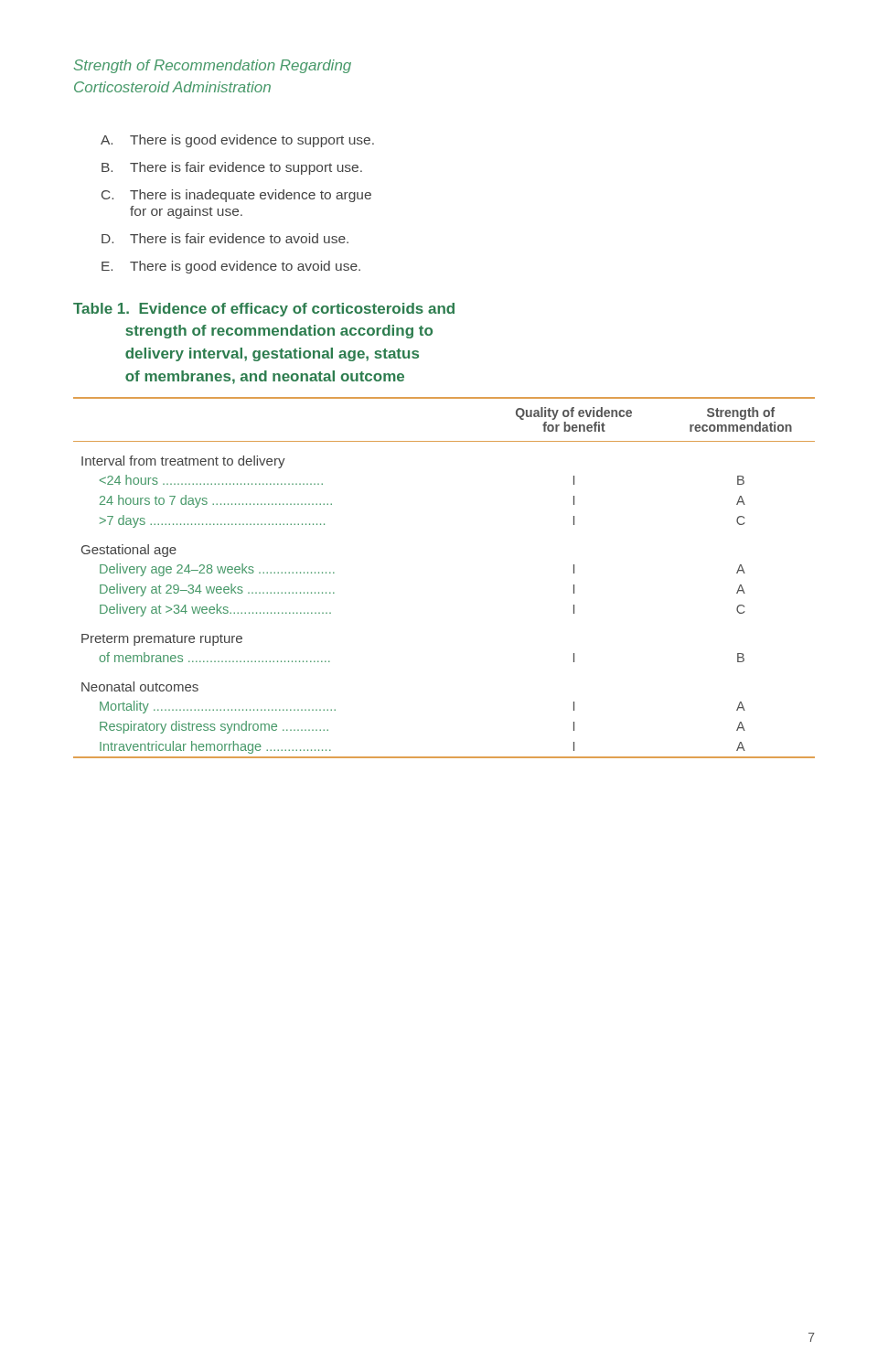Viewport: 888px width, 1372px height.
Task: Point to the text starting "C. There is inadequate"
Action: [x=236, y=203]
